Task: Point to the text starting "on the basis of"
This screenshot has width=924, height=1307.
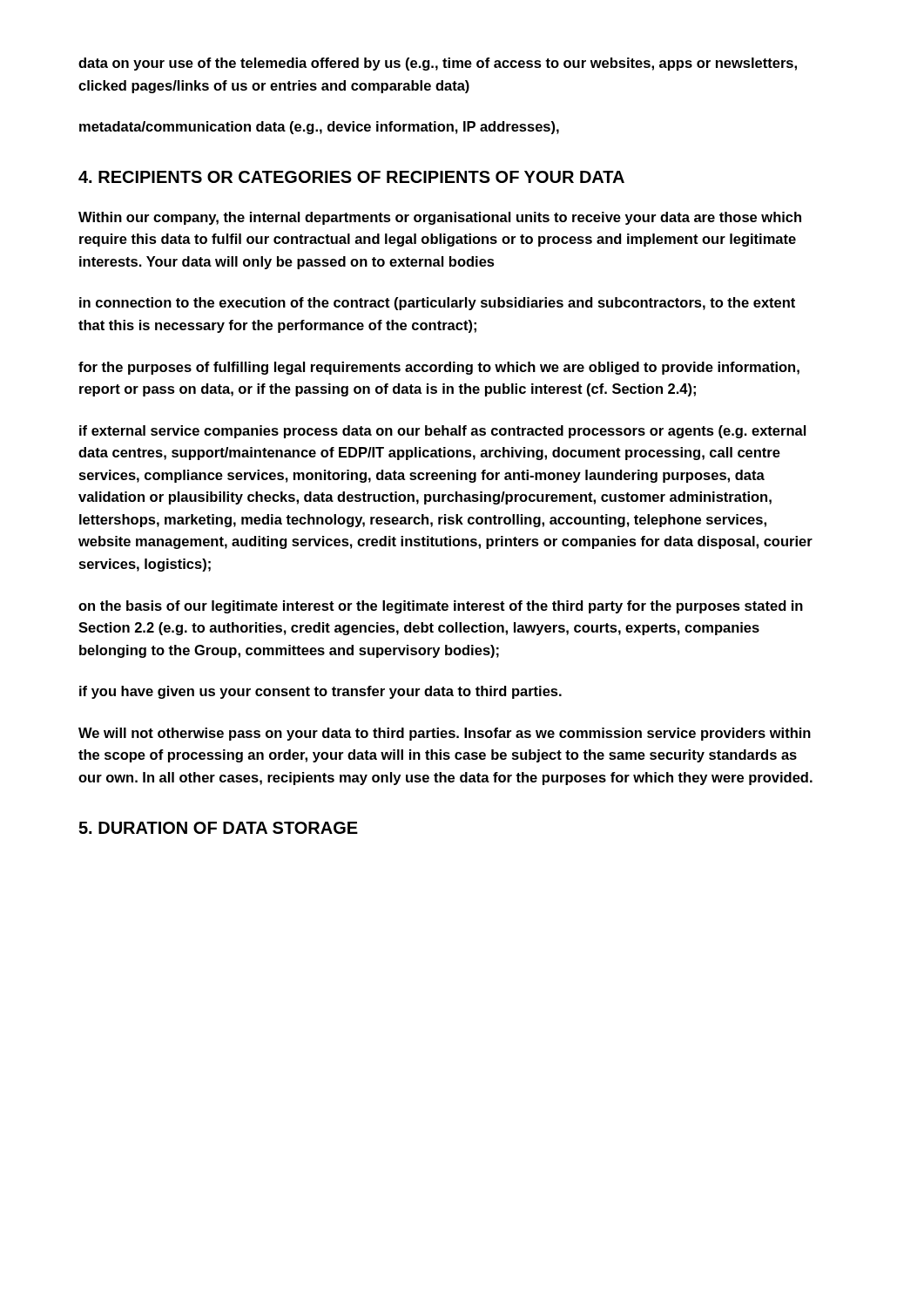Action: tap(441, 627)
